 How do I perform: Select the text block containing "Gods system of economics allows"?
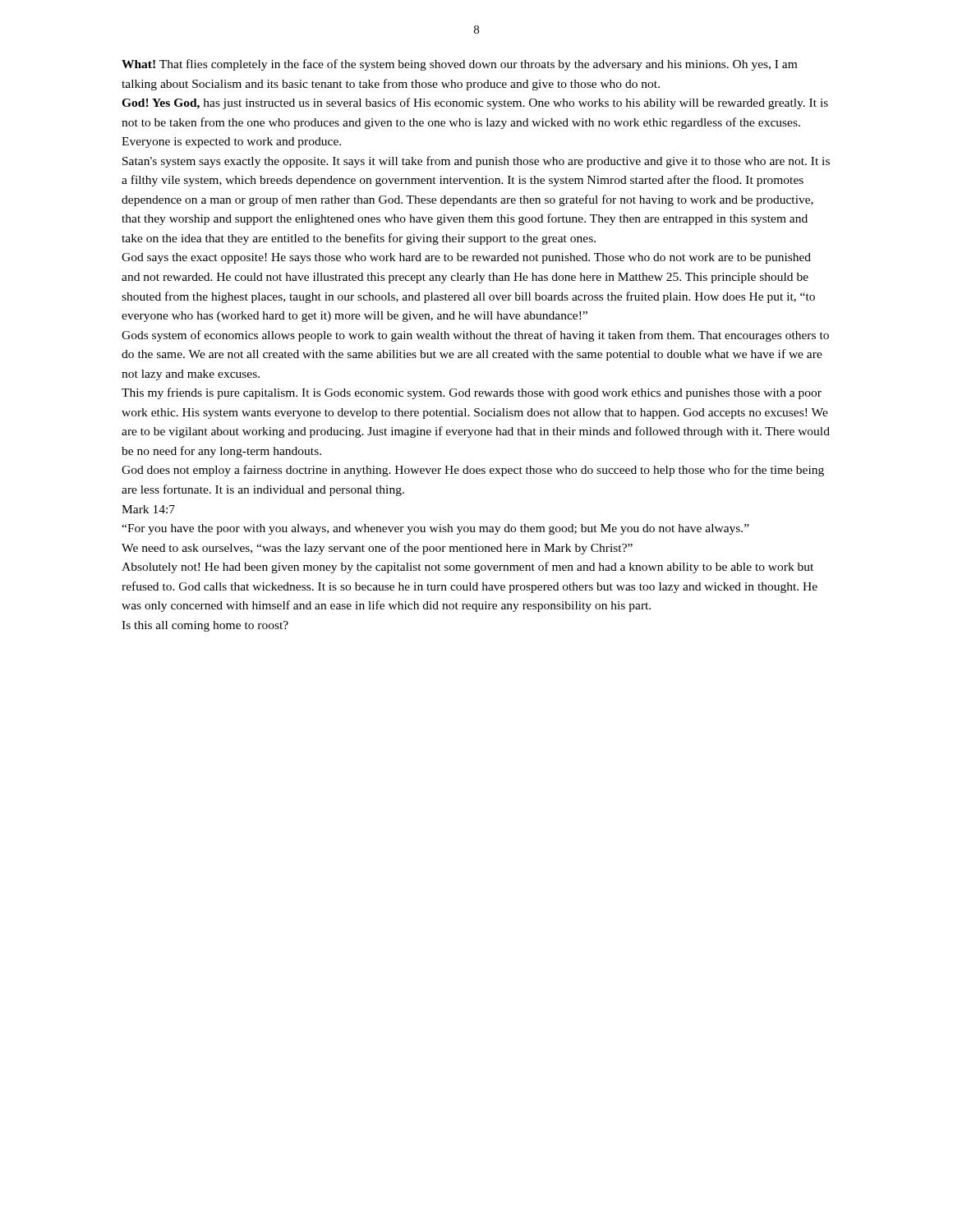(475, 354)
